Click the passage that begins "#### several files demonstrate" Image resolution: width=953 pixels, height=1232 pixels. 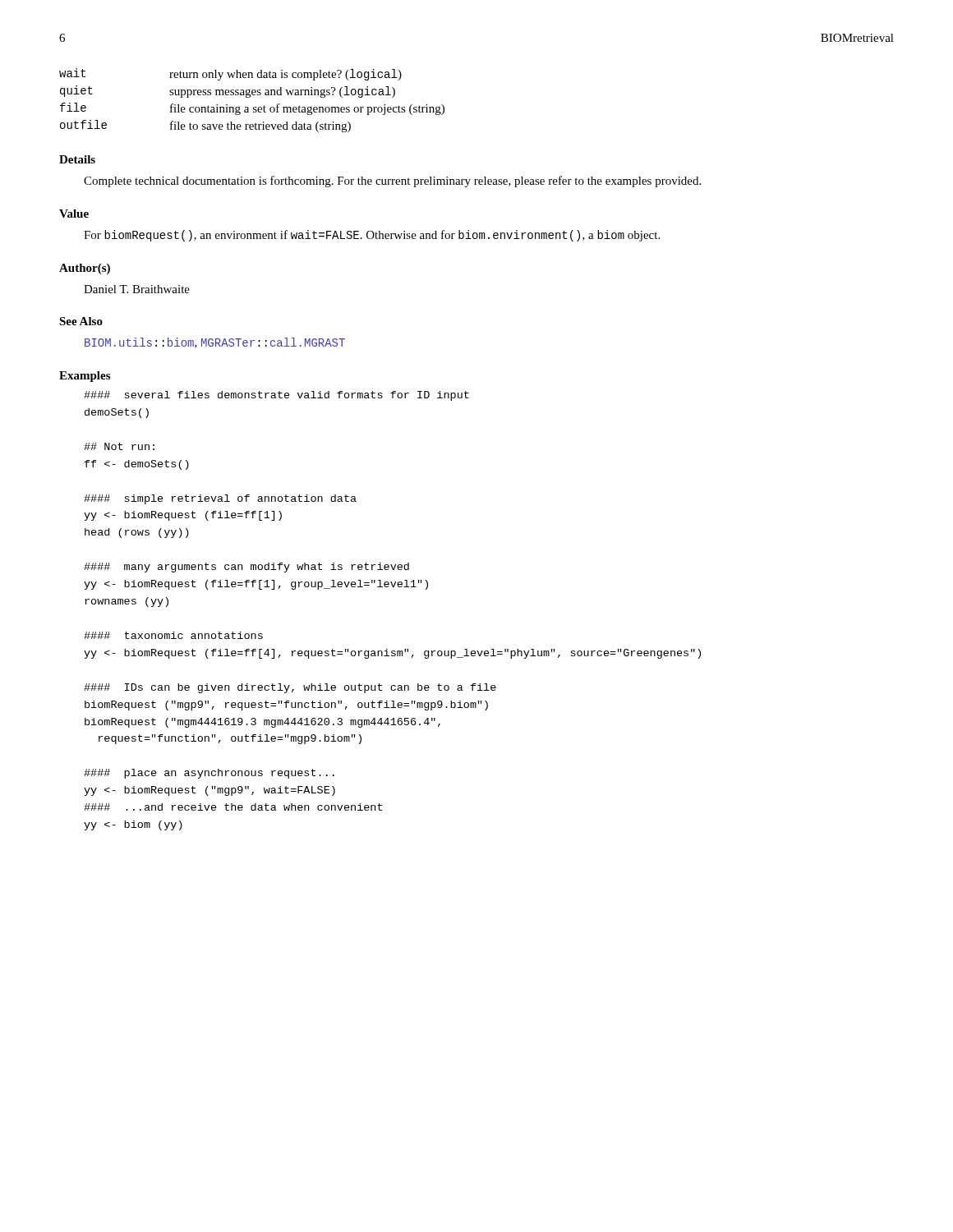pos(276,396)
